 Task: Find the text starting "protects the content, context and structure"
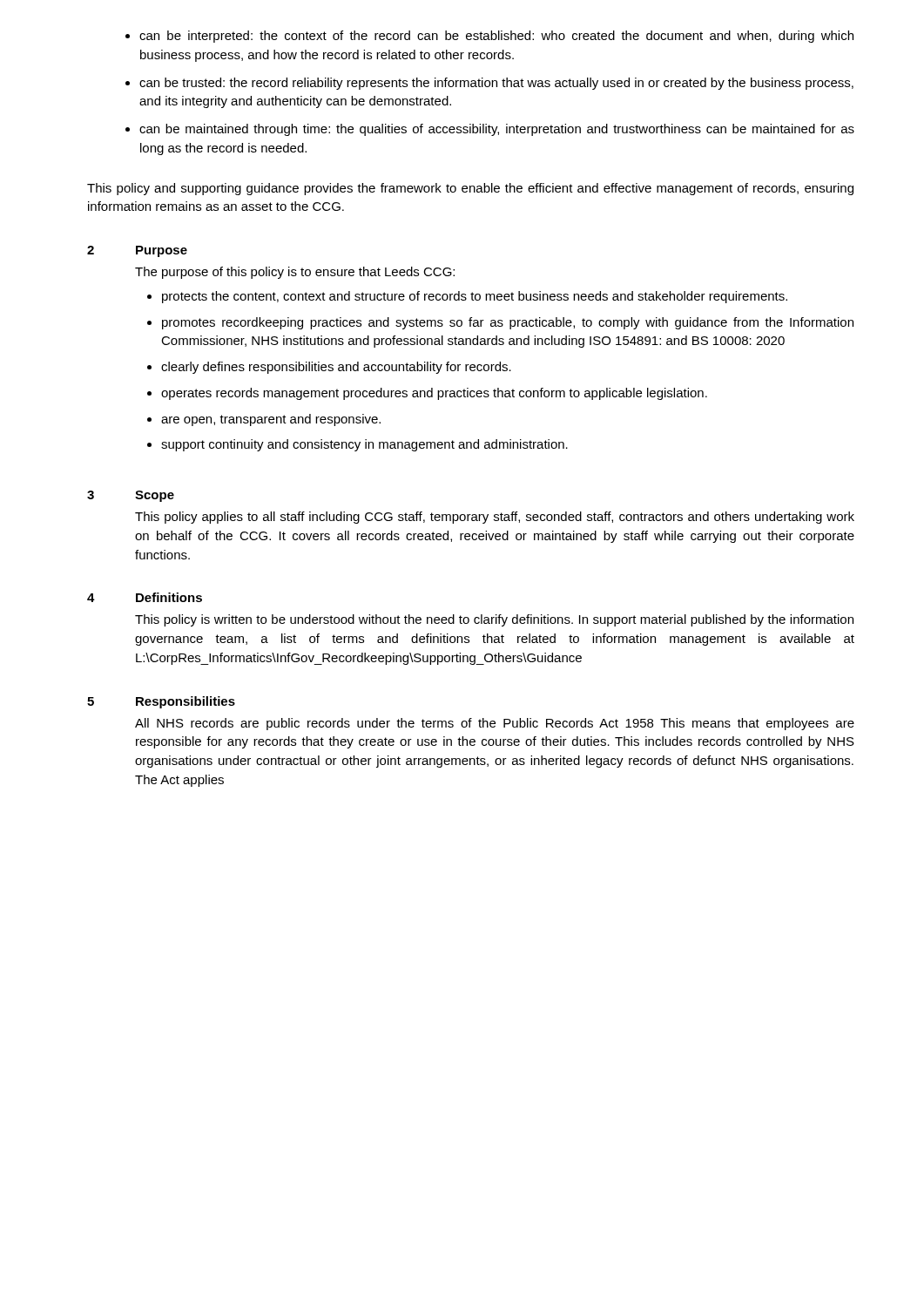[x=475, y=296]
